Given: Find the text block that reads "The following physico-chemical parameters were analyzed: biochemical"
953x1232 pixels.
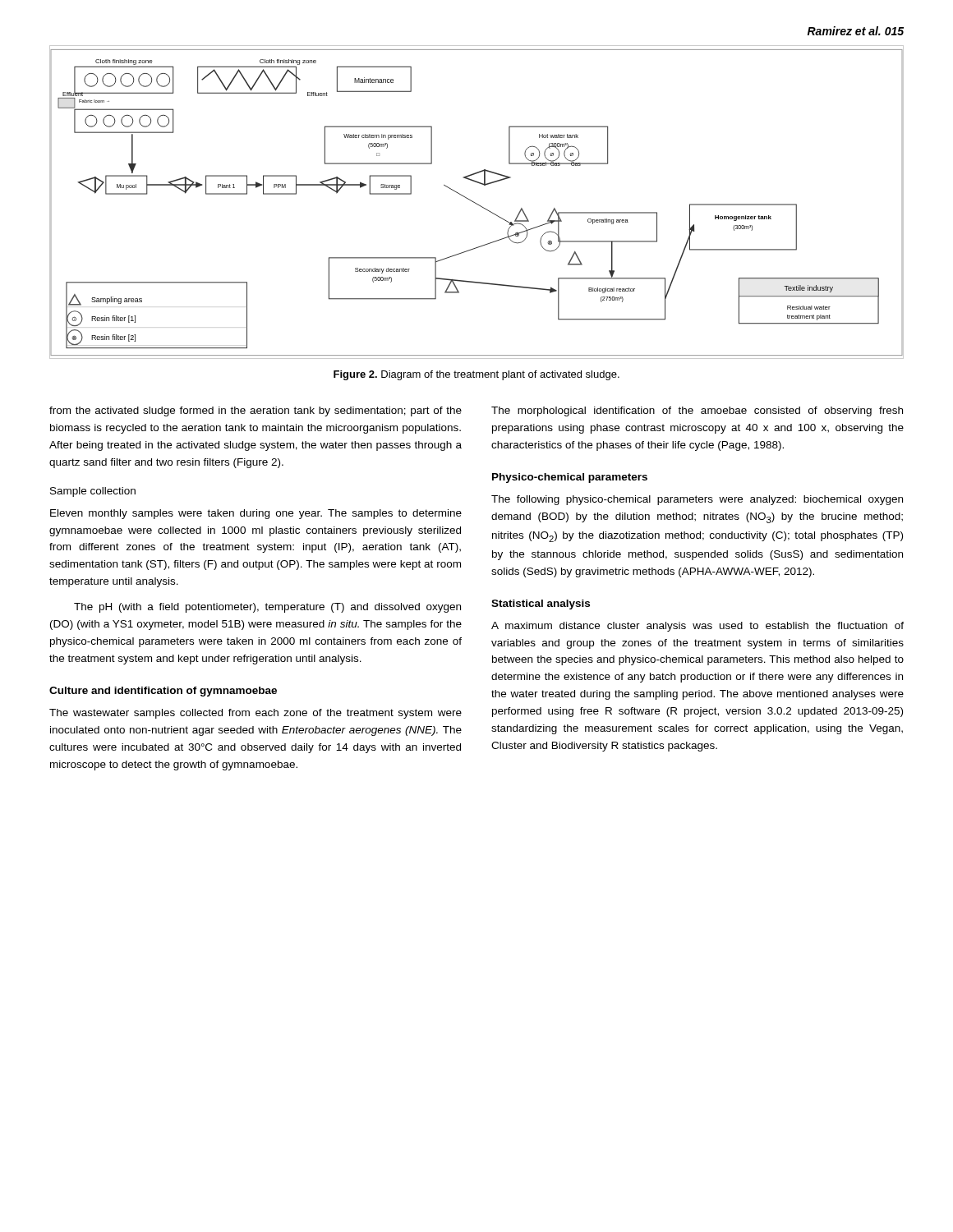Looking at the screenshot, I should 698,536.
